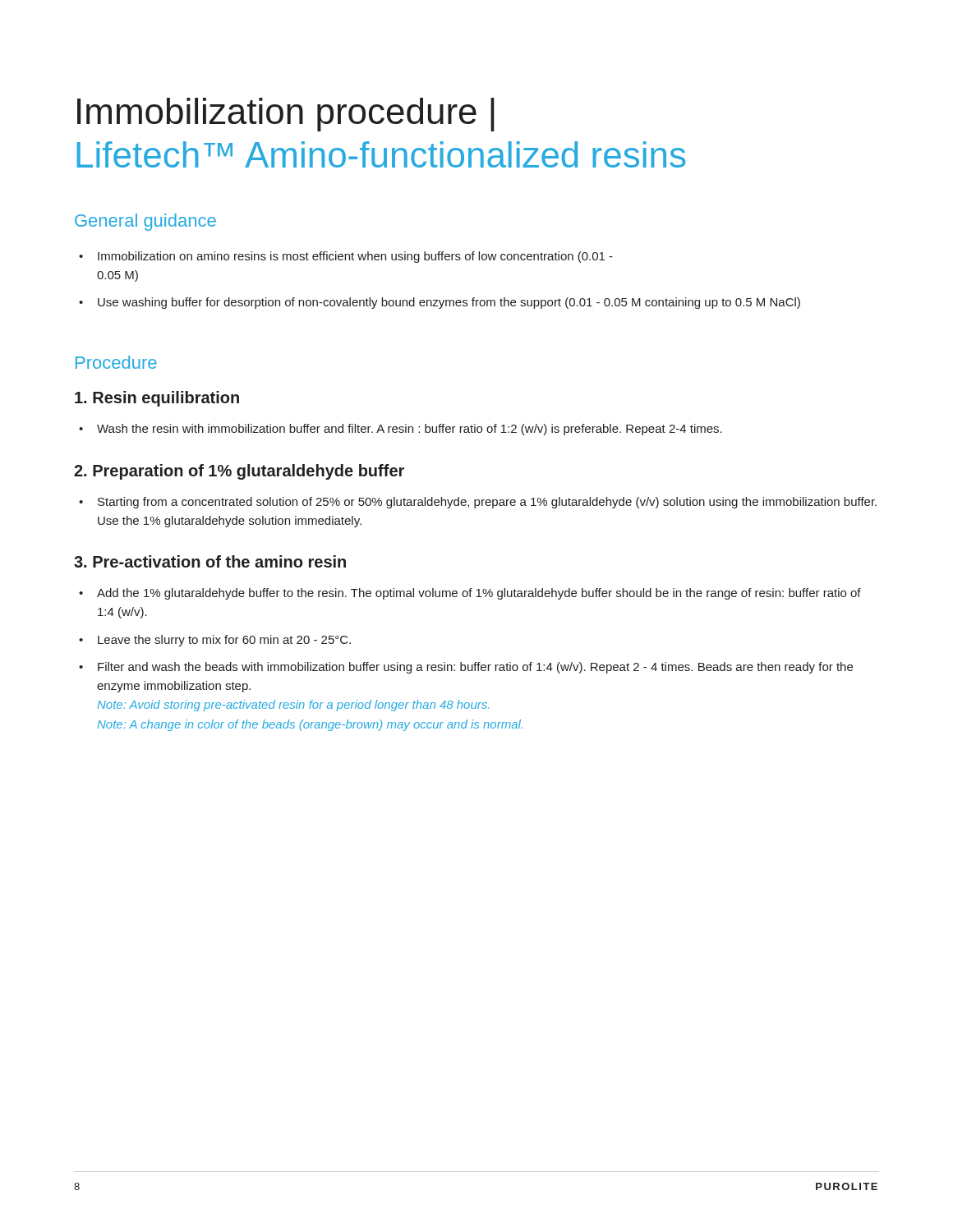
Task: Point to the title beginning "Immobilization procedure | Lifetech™ Amino-functionalized"
Action: click(x=476, y=134)
